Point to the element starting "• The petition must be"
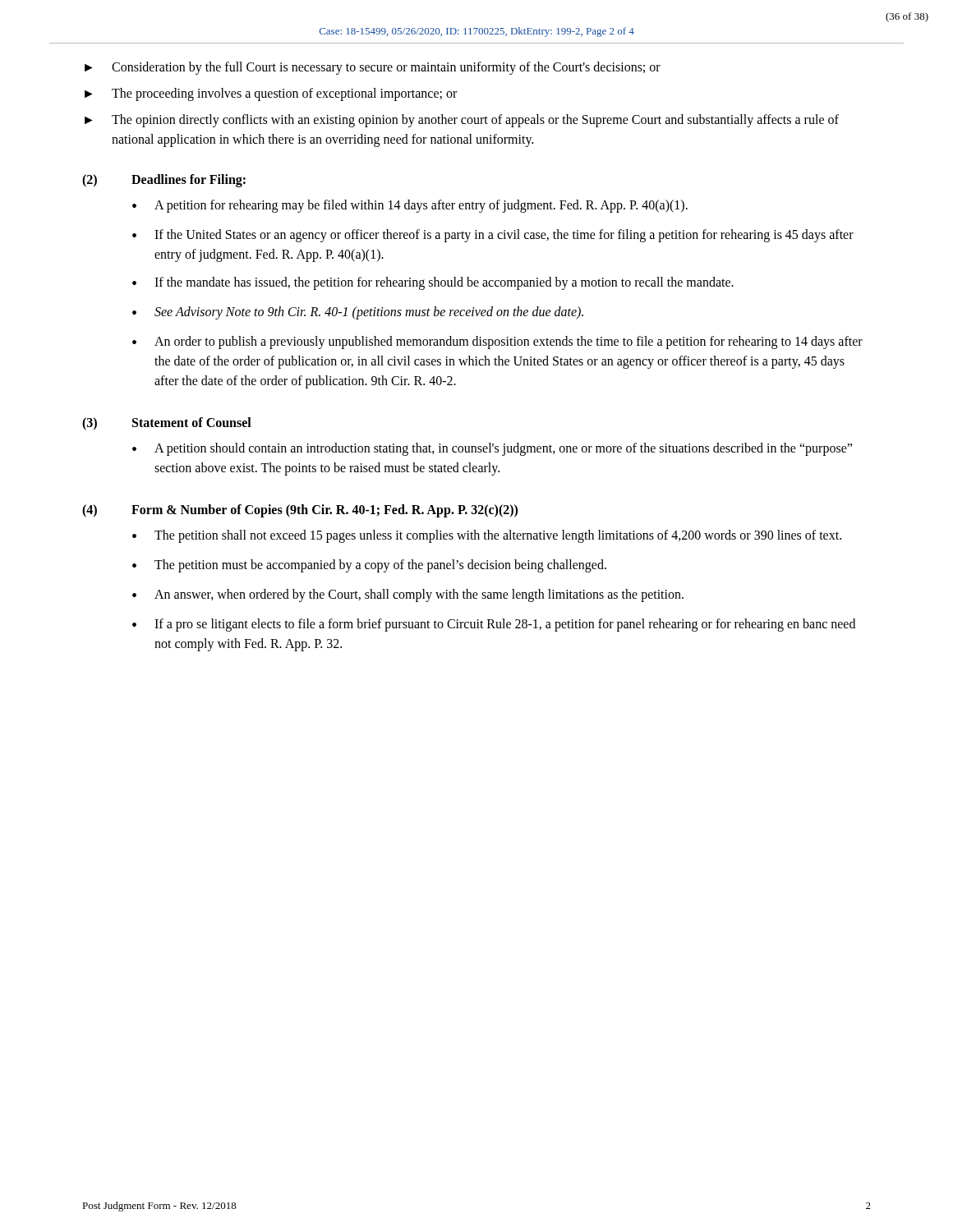953x1232 pixels. [x=501, y=566]
